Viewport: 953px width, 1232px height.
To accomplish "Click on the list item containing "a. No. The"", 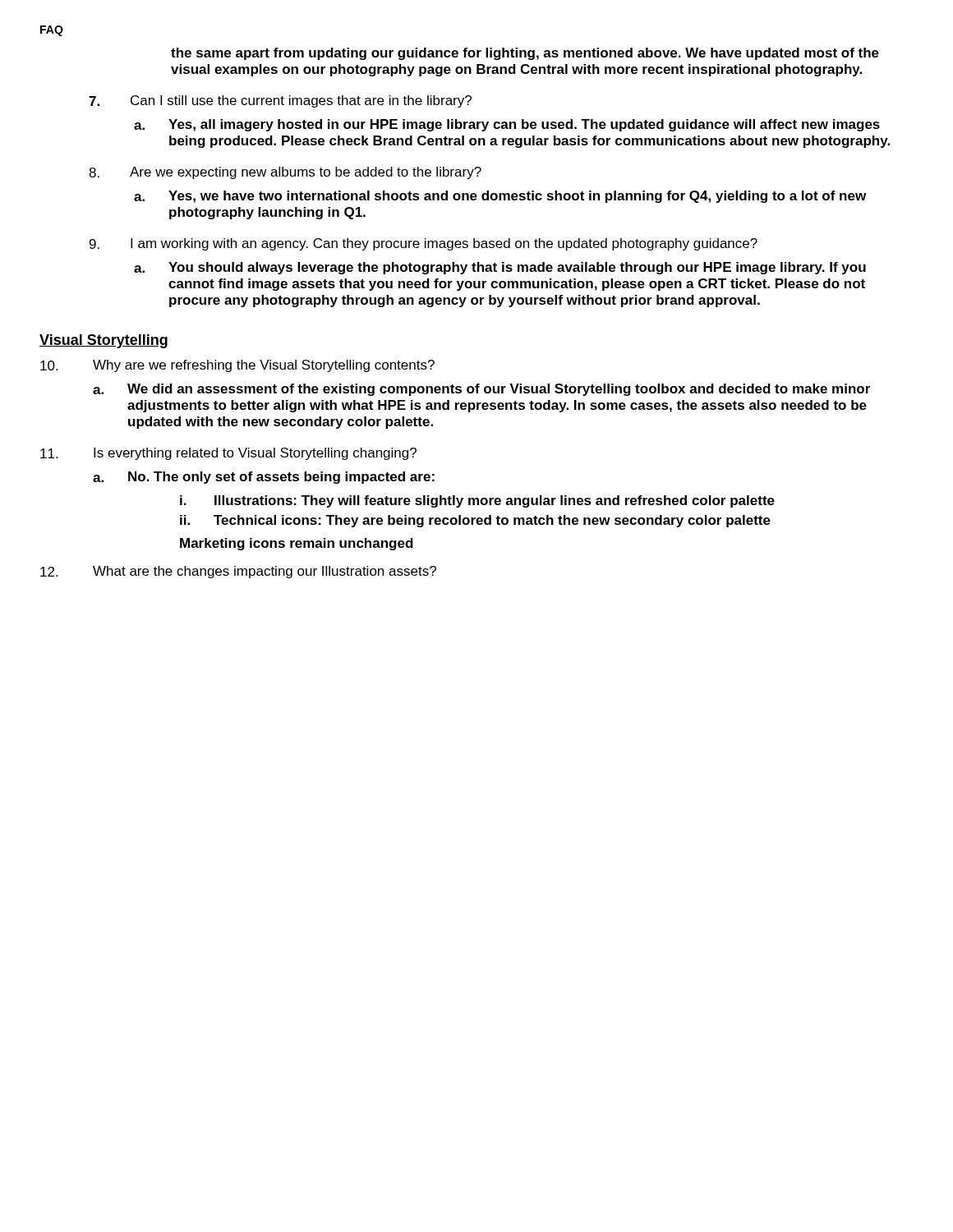I will pos(264,478).
